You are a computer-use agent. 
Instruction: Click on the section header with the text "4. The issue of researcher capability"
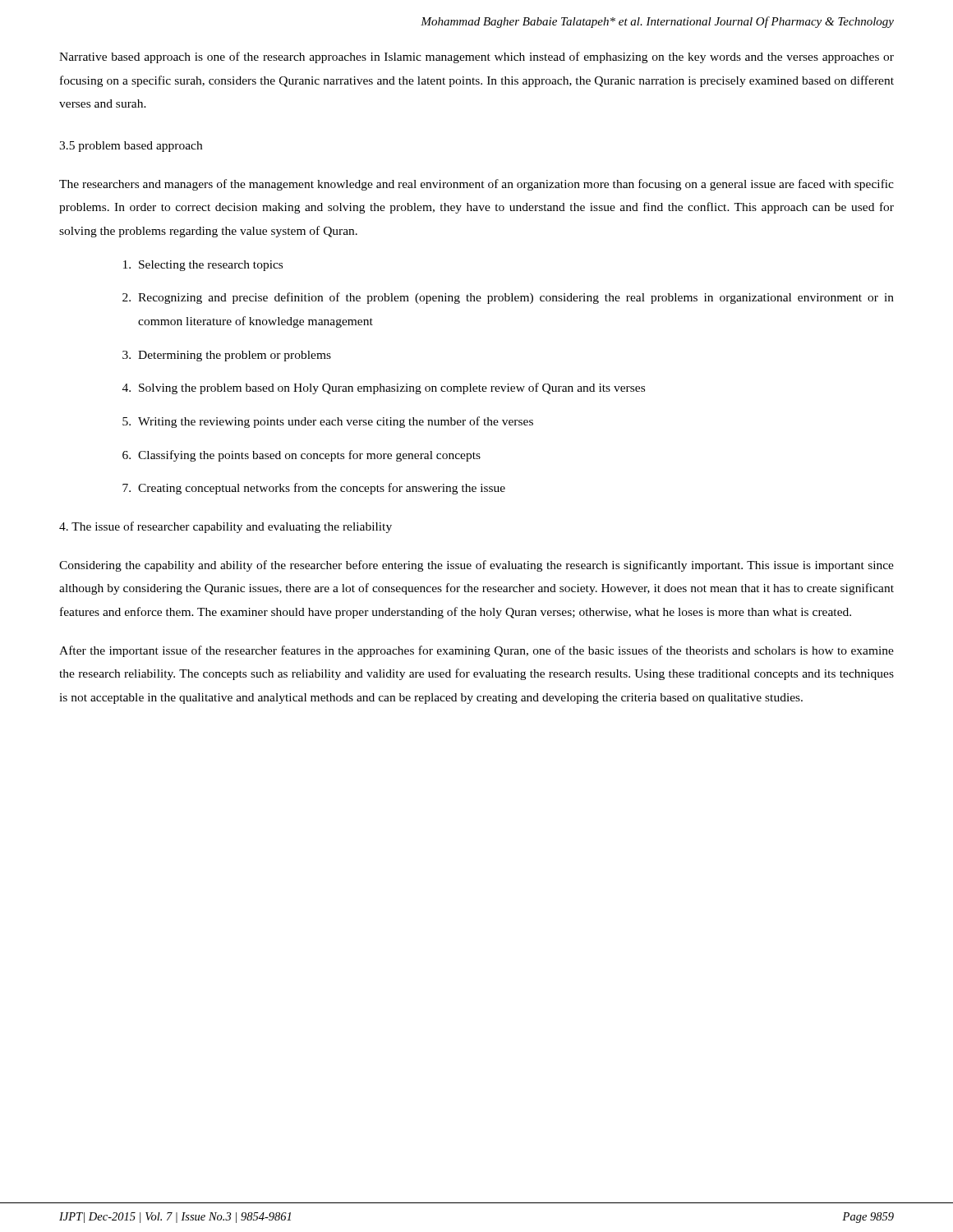click(226, 526)
